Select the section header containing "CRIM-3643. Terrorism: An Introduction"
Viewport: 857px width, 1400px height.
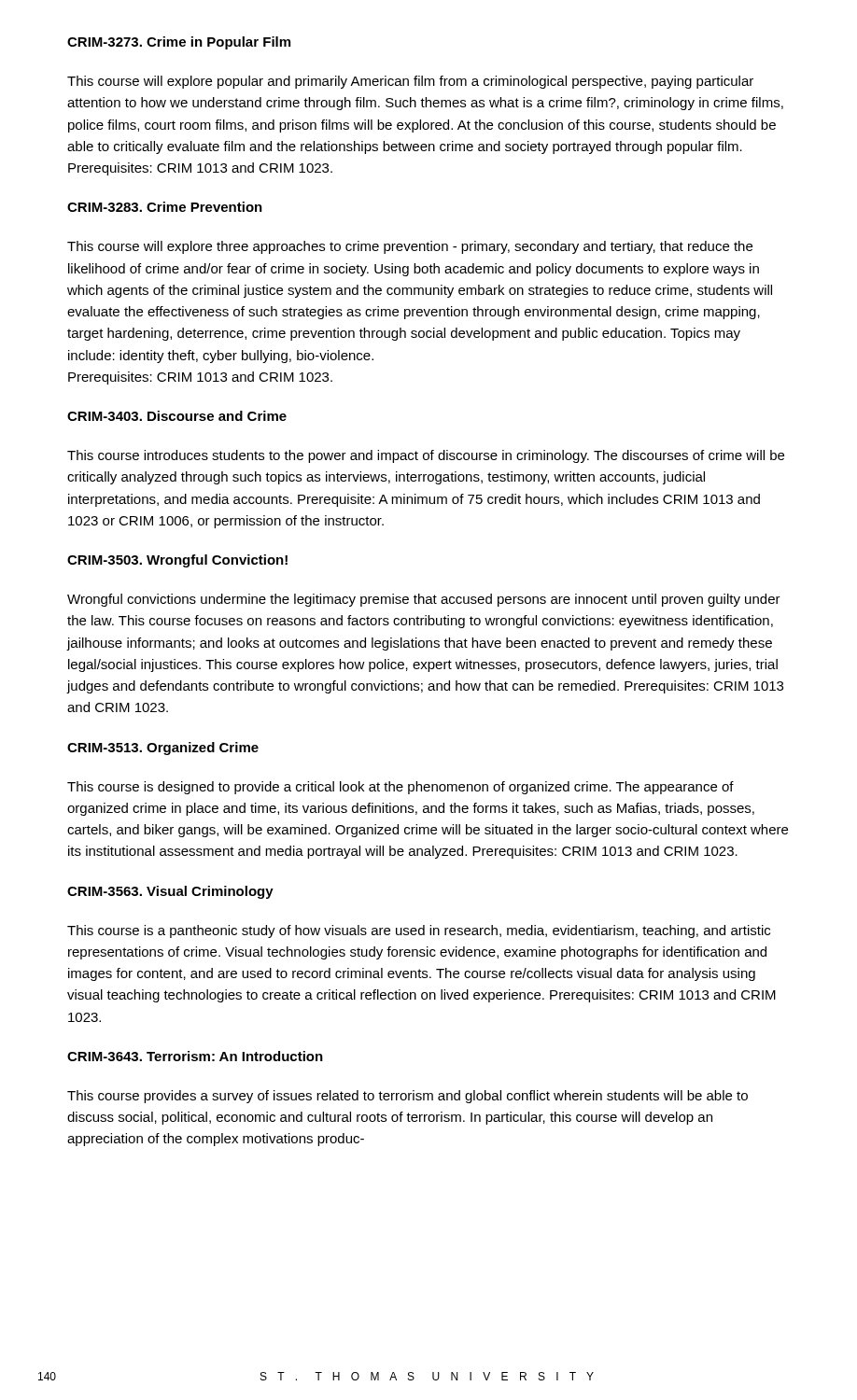click(x=195, y=1056)
